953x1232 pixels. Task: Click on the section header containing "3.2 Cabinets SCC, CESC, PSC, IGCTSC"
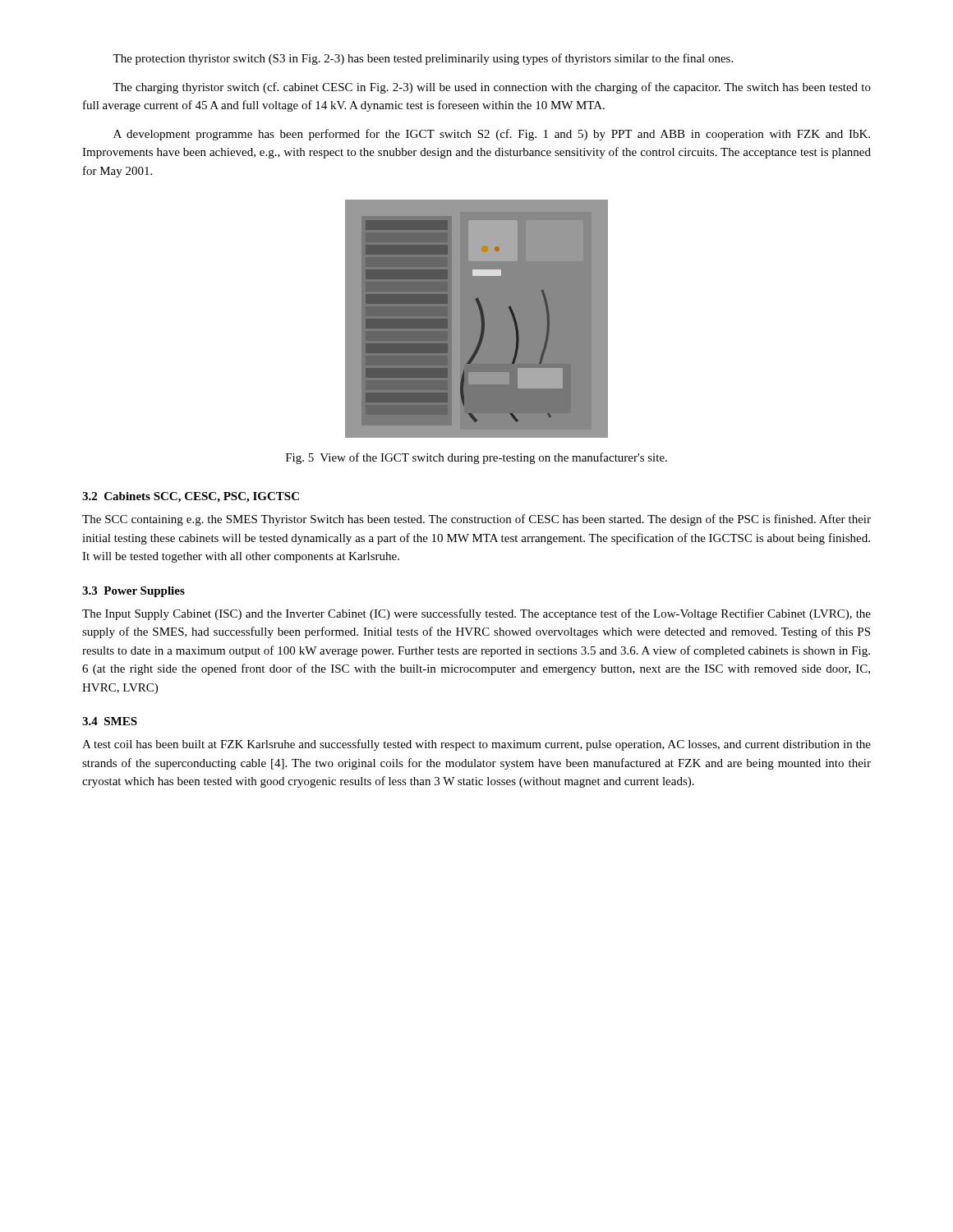pyautogui.click(x=191, y=496)
